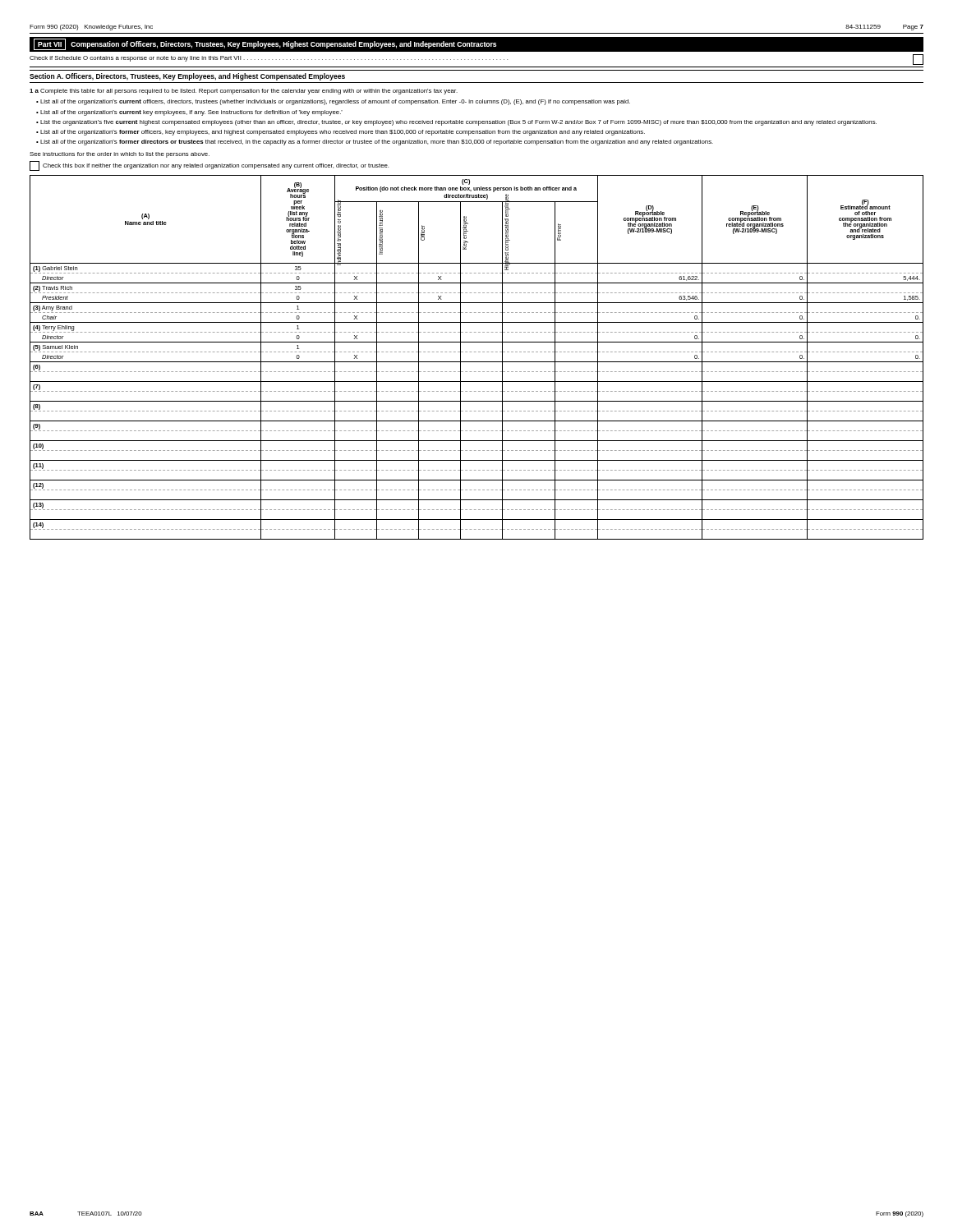
Task: Locate the section header that opens with "Section A. Officers, Directors, Trustees,"
Action: [x=187, y=76]
